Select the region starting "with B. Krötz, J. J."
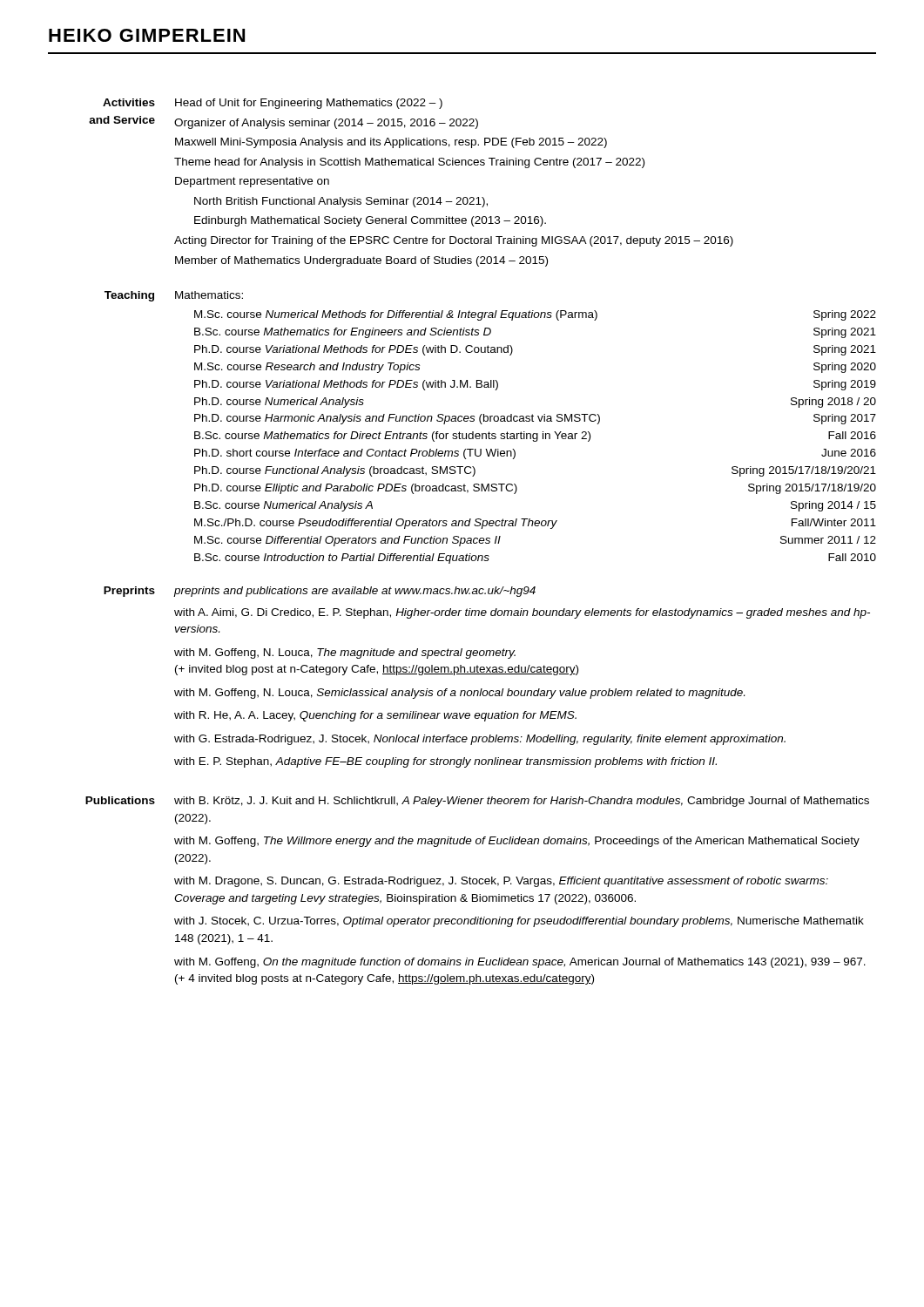Image resolution: width=924 pixels, height=1307 pixels. tap(525, 809)
